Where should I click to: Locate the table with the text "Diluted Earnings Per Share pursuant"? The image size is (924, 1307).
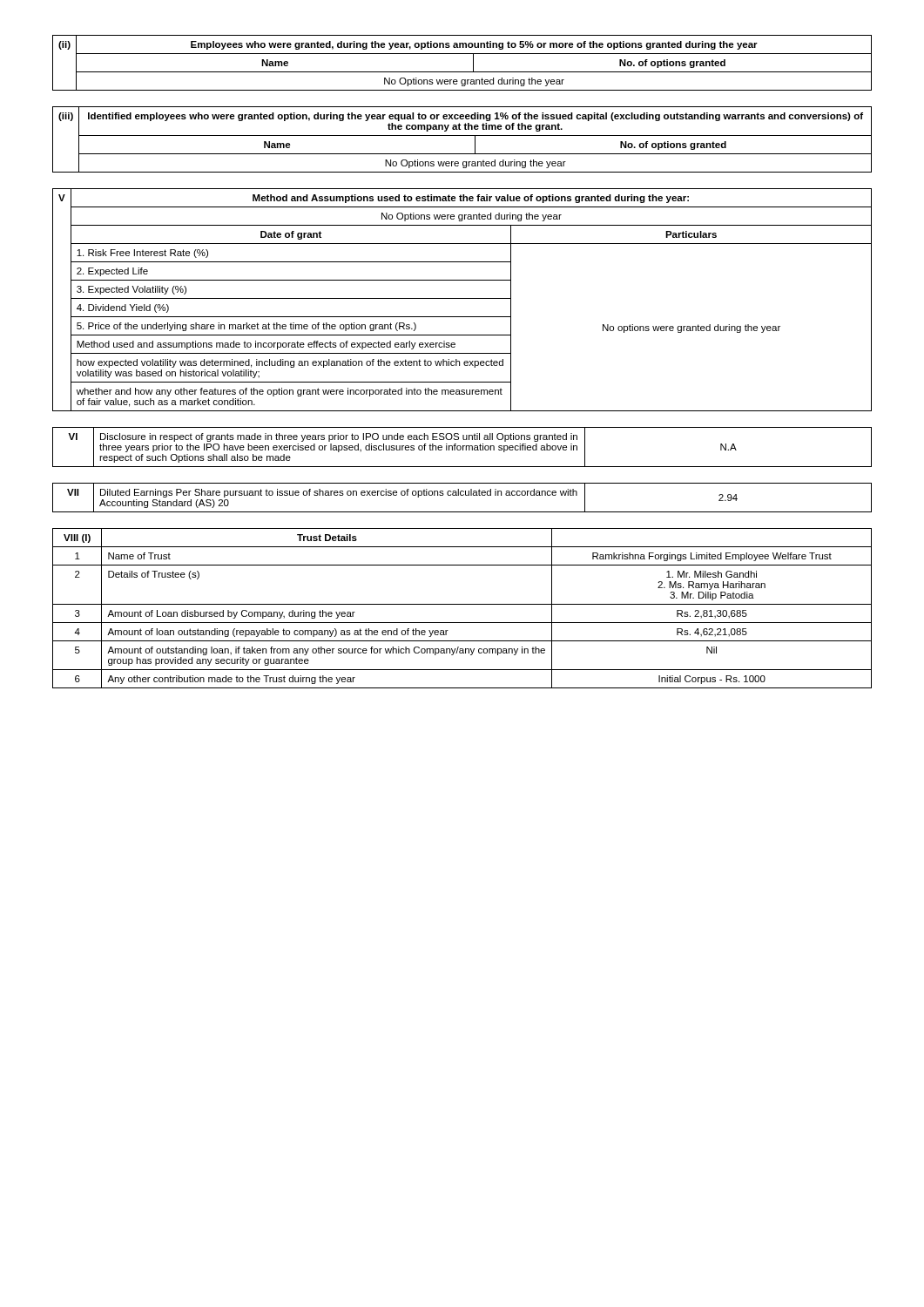click(x=462, y=498)
